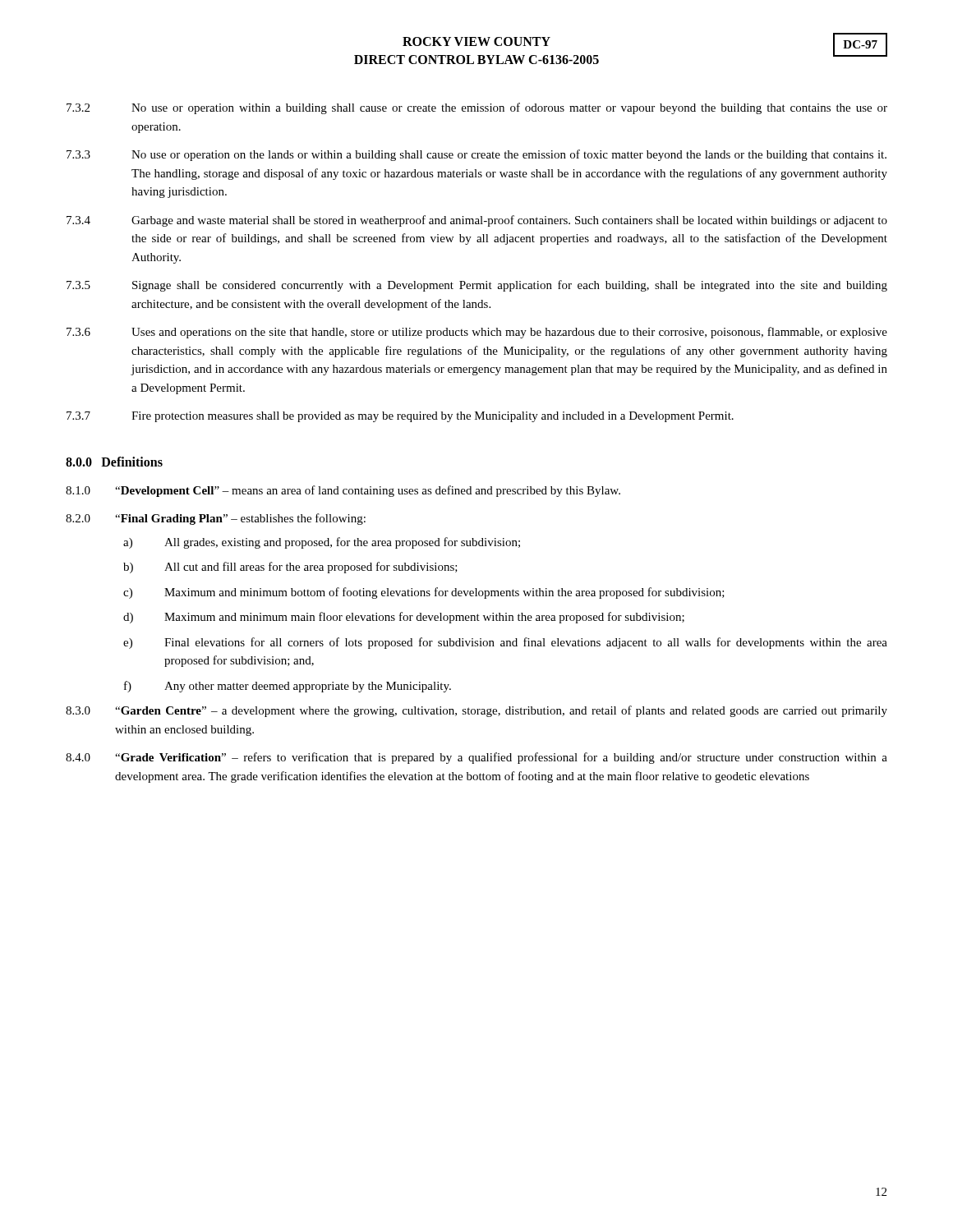The image size is (953, 1232).
Task: Select the element starting "7.3.3 No use or operation"
Action: click(476, 173)
